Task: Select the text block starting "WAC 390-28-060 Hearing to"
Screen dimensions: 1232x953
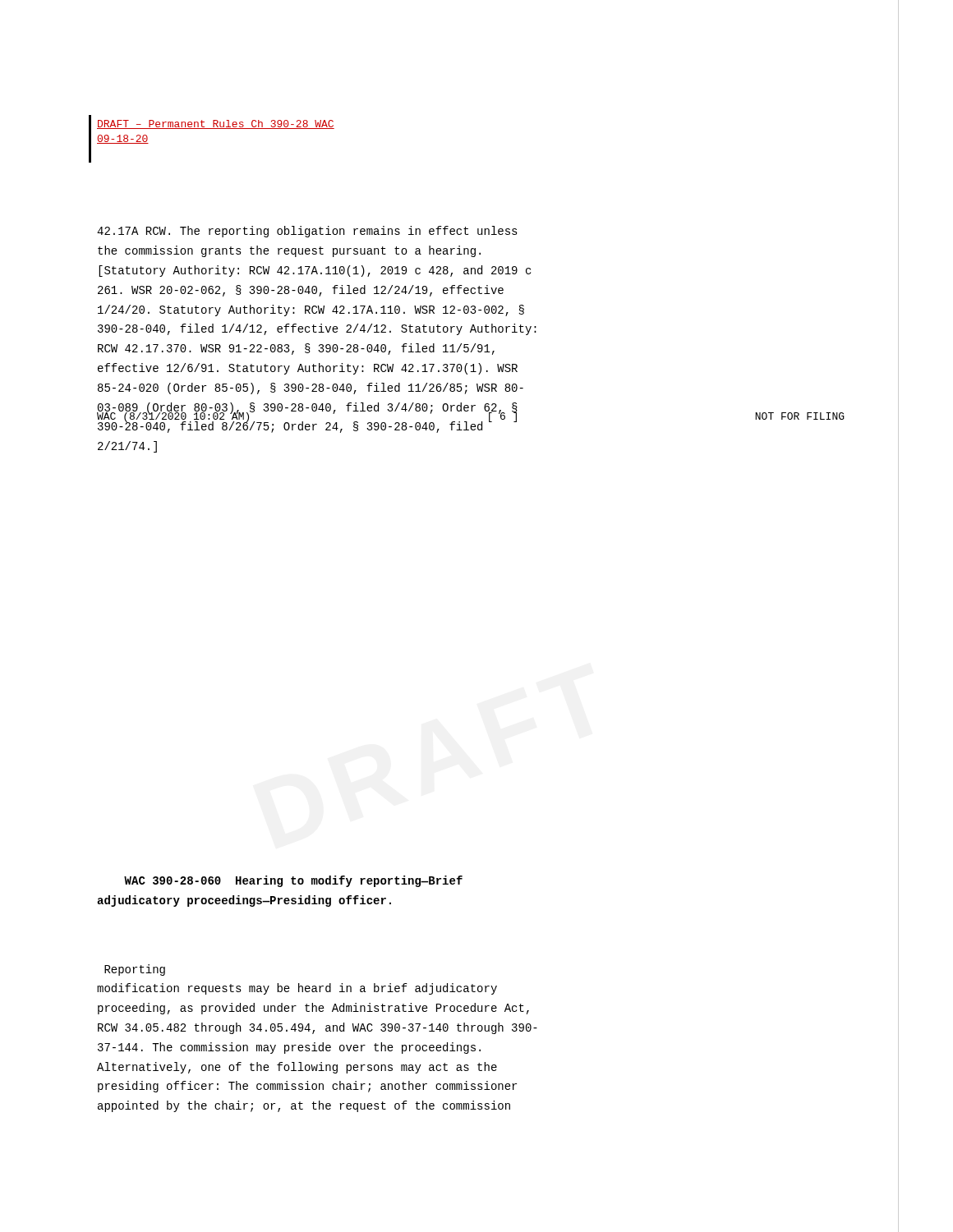Action: tap(280, 891)
